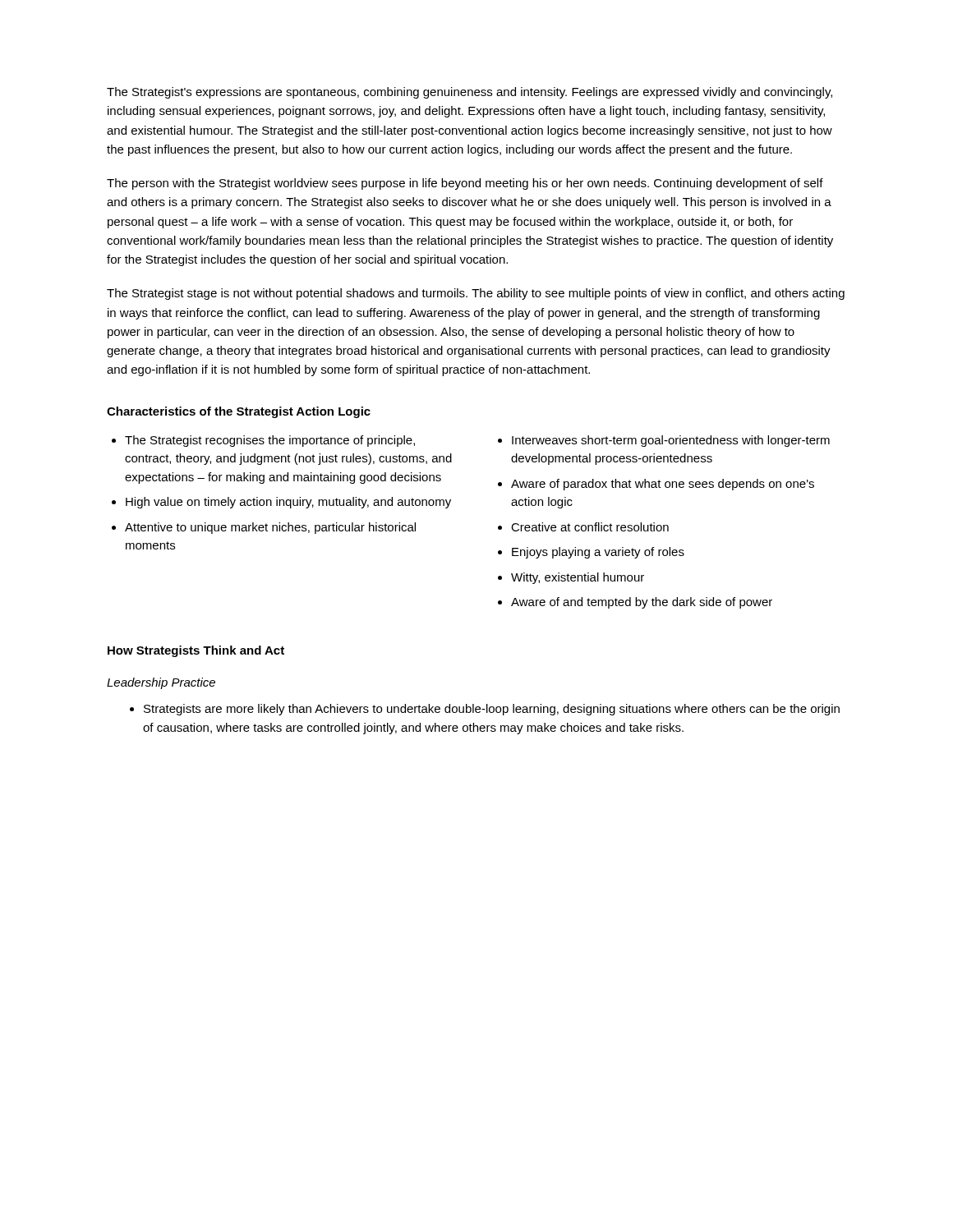
Task: Locate the text block that says "The Strategist's expressions are spontaneous,"
Action: click(470, 120)
